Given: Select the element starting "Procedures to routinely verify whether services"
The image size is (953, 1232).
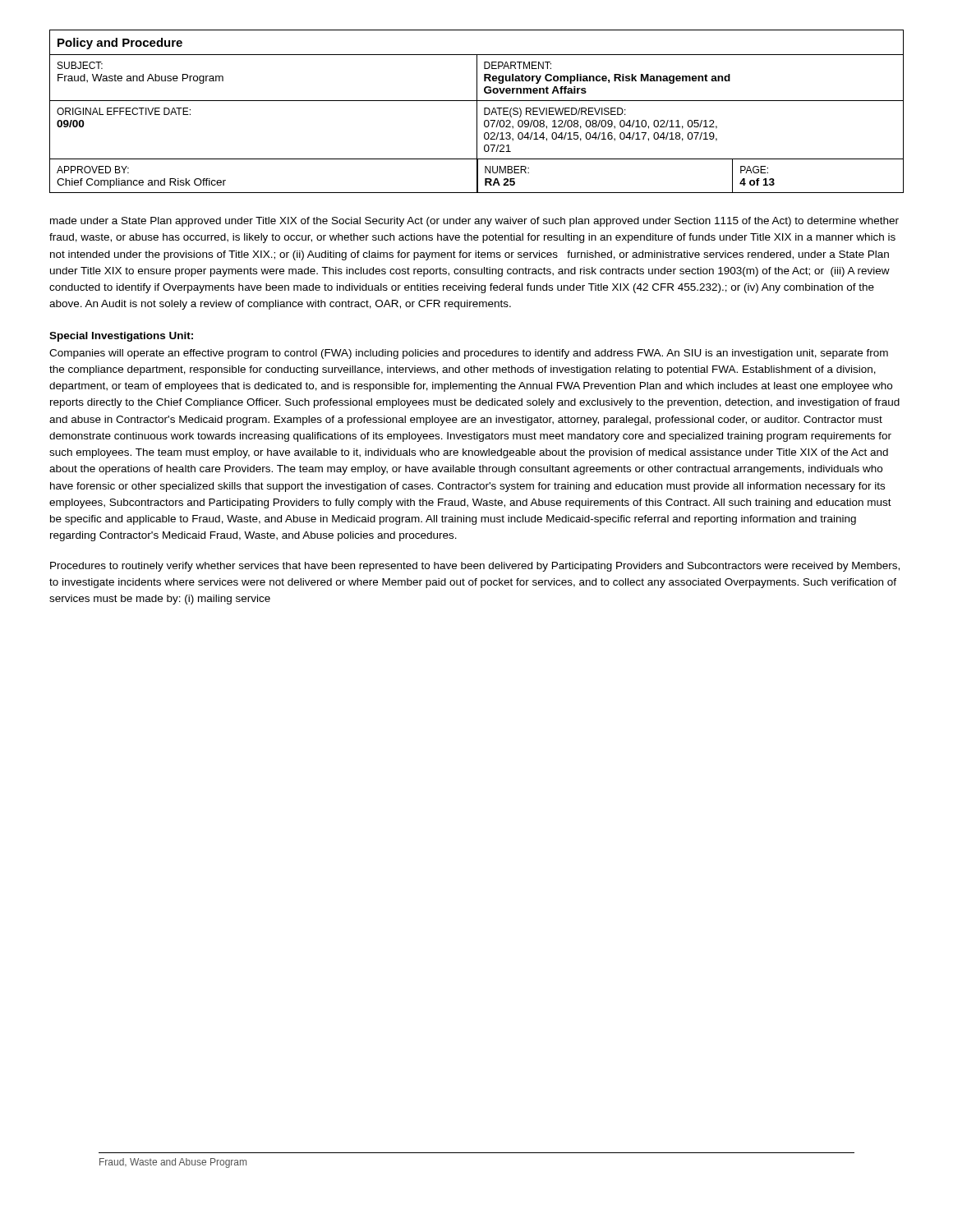Looking at the screenshot, I should click(475, 582).
